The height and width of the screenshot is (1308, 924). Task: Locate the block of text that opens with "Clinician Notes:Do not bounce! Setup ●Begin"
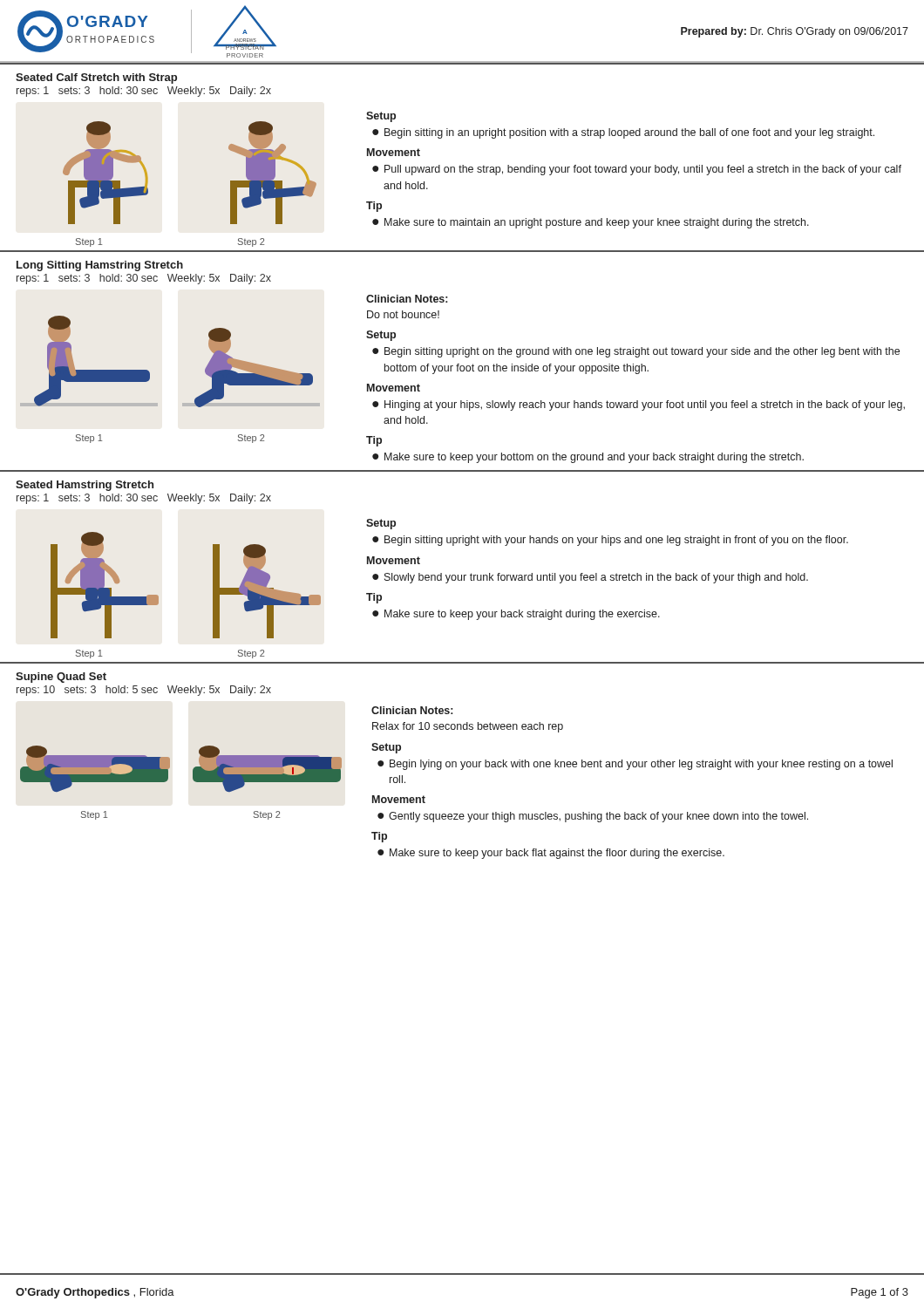[637, 378]
